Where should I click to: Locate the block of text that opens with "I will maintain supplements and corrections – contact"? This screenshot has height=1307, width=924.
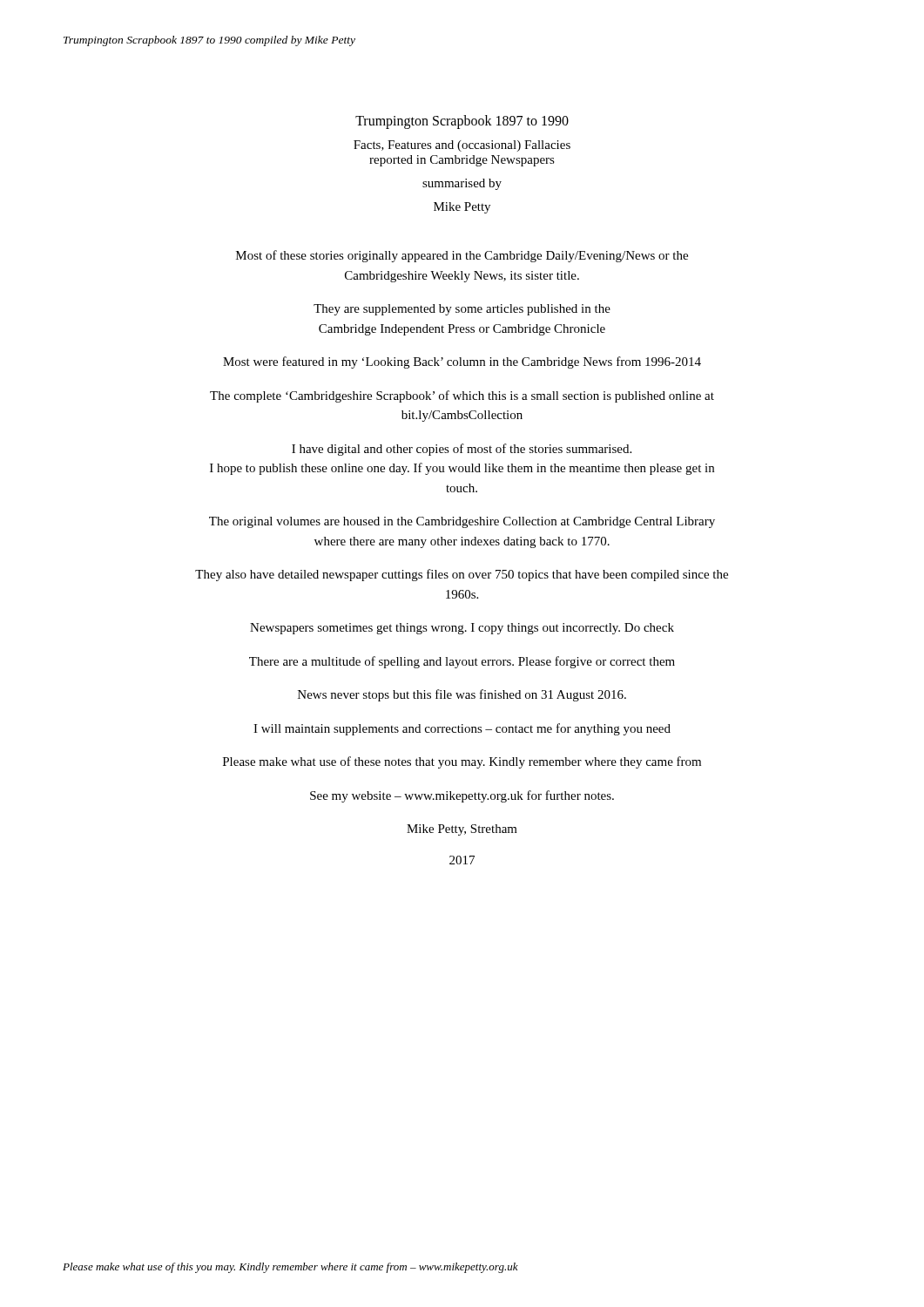[462, 728]
